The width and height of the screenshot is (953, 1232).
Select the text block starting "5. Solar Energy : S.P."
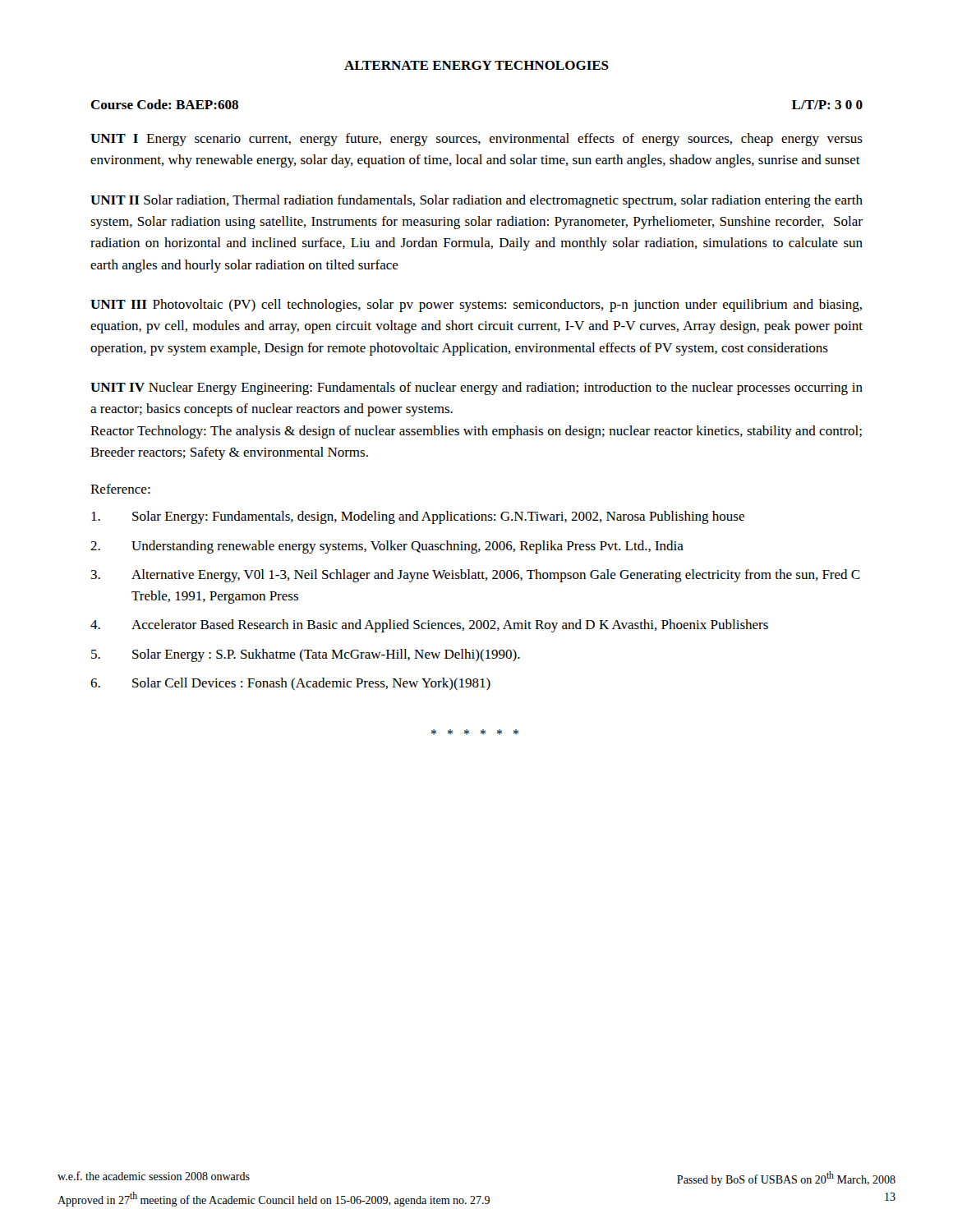tap(476, 654)
